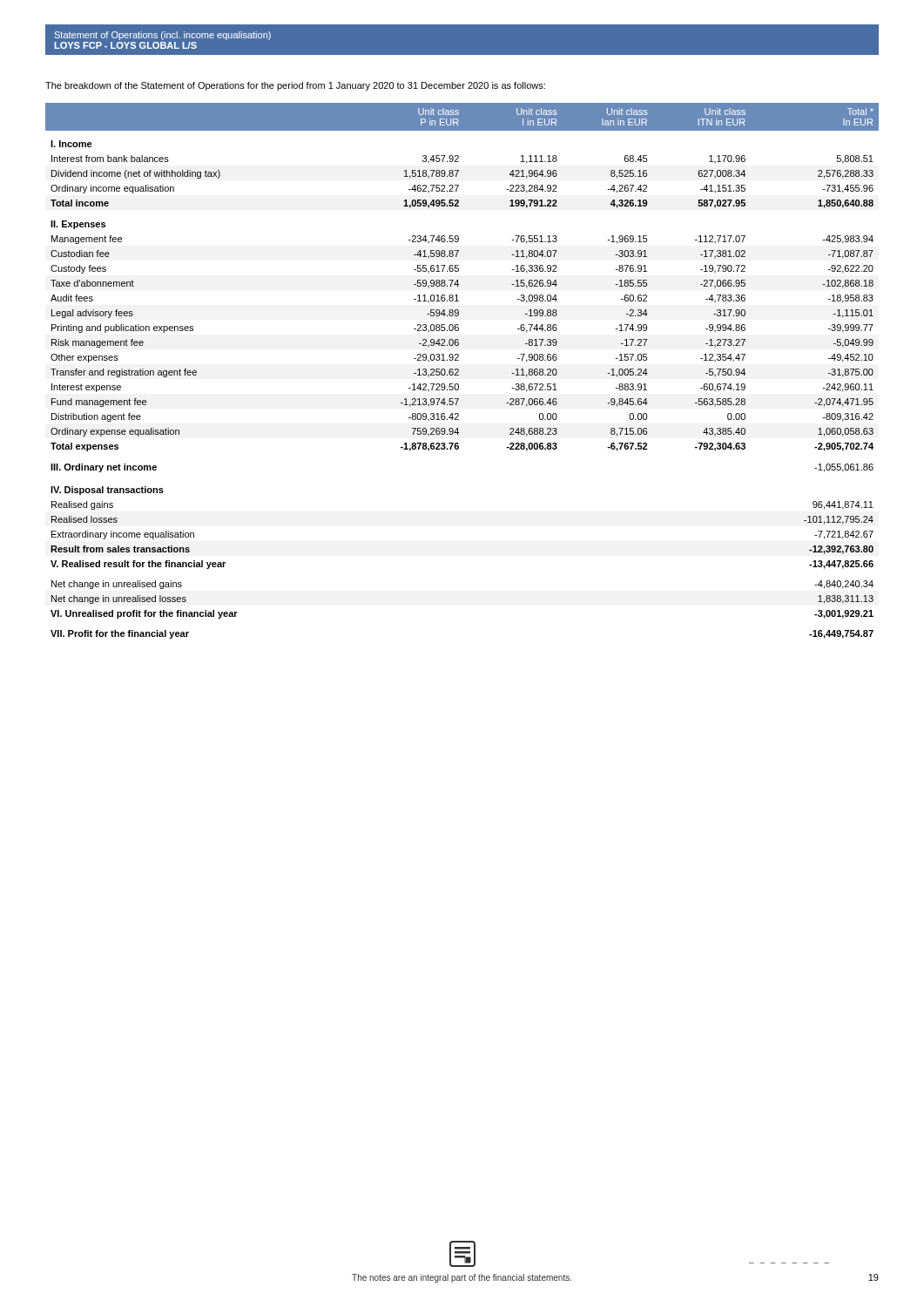Screen dimensions: 1307x924
Task: Point to the section header beginning "Statement of Operations (incl. income equalisation)"
Action: 163,36
